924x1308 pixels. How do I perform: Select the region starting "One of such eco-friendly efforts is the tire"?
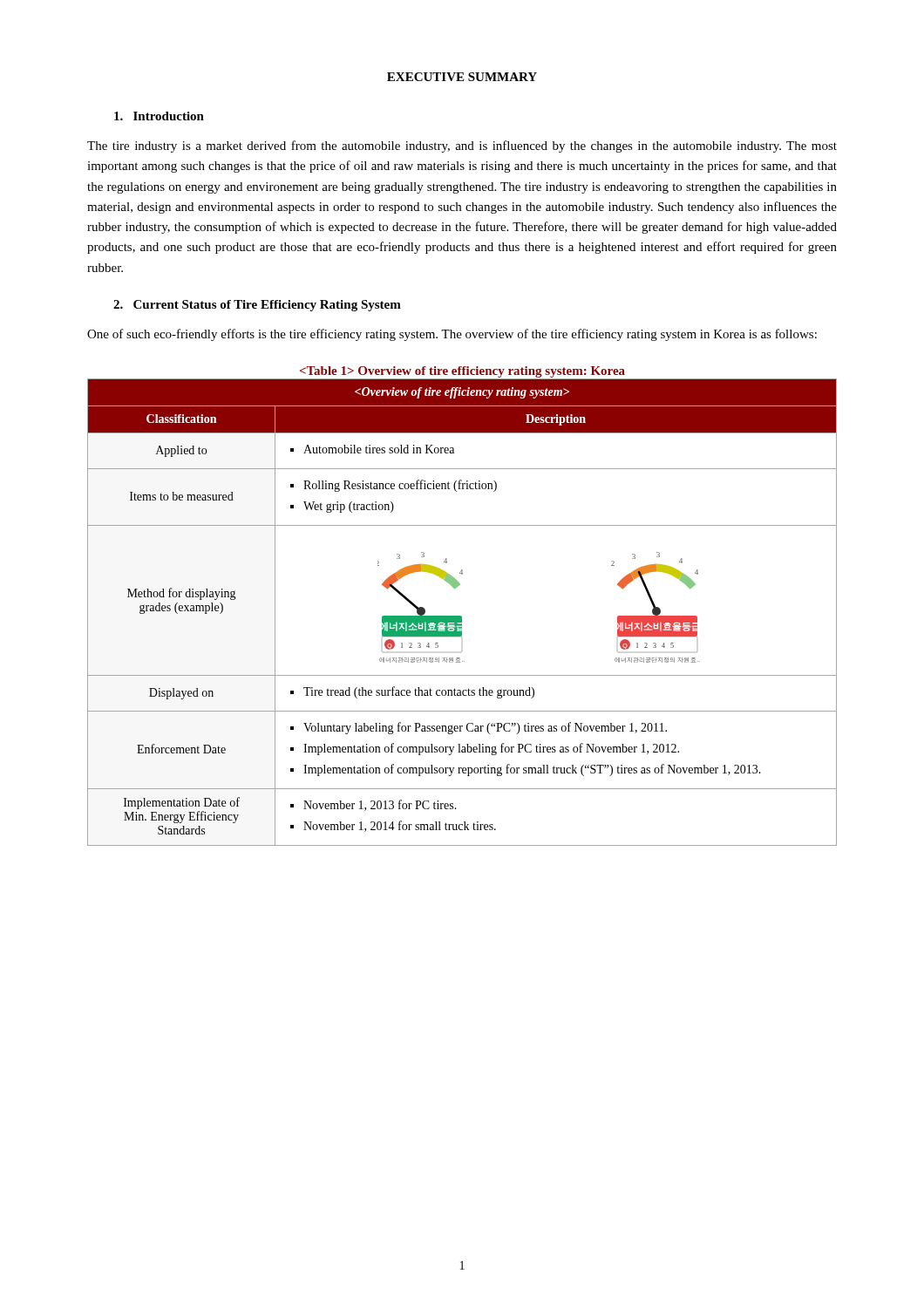point(452,334)
